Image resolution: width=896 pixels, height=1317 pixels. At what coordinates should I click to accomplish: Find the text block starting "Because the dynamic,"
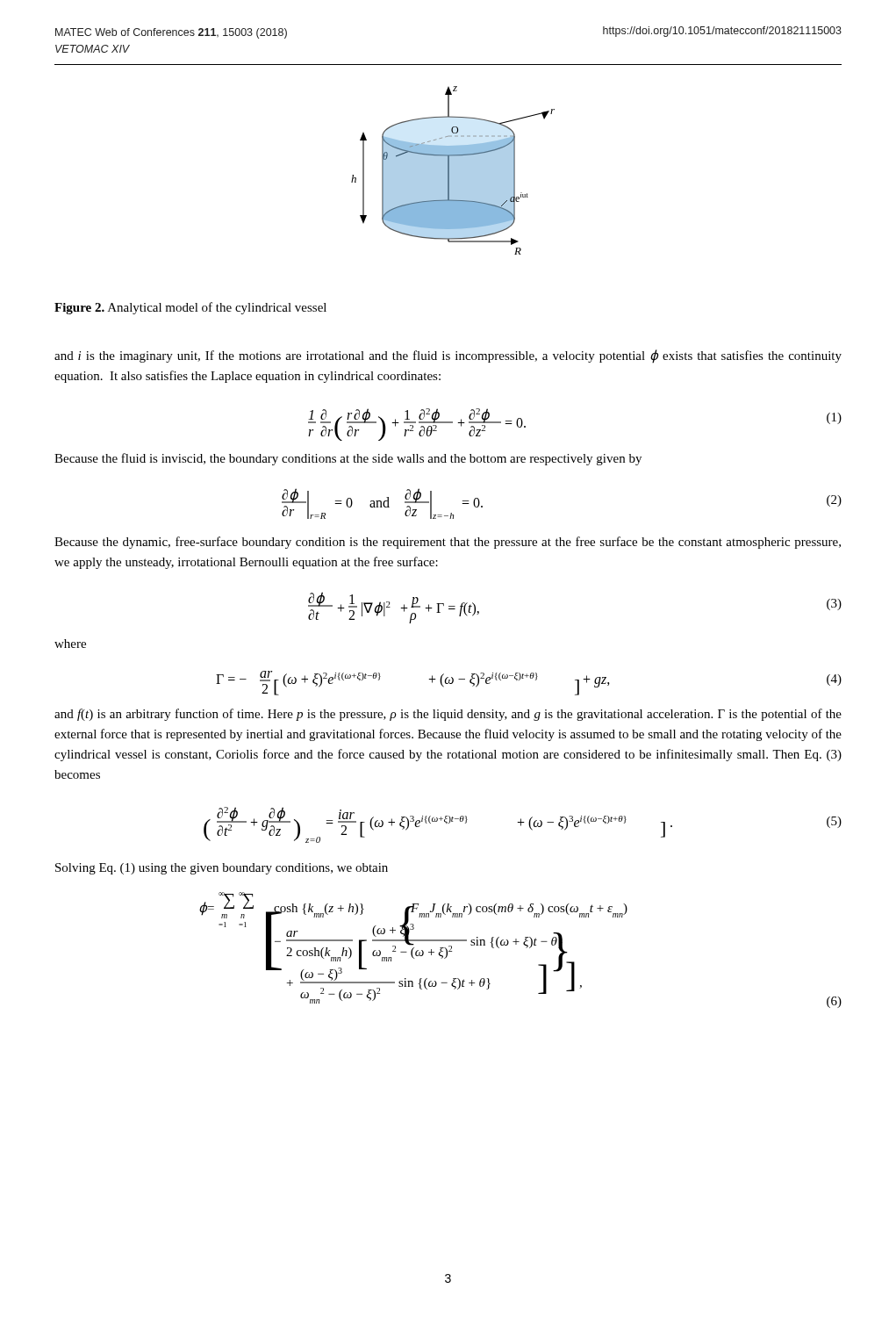448,552
